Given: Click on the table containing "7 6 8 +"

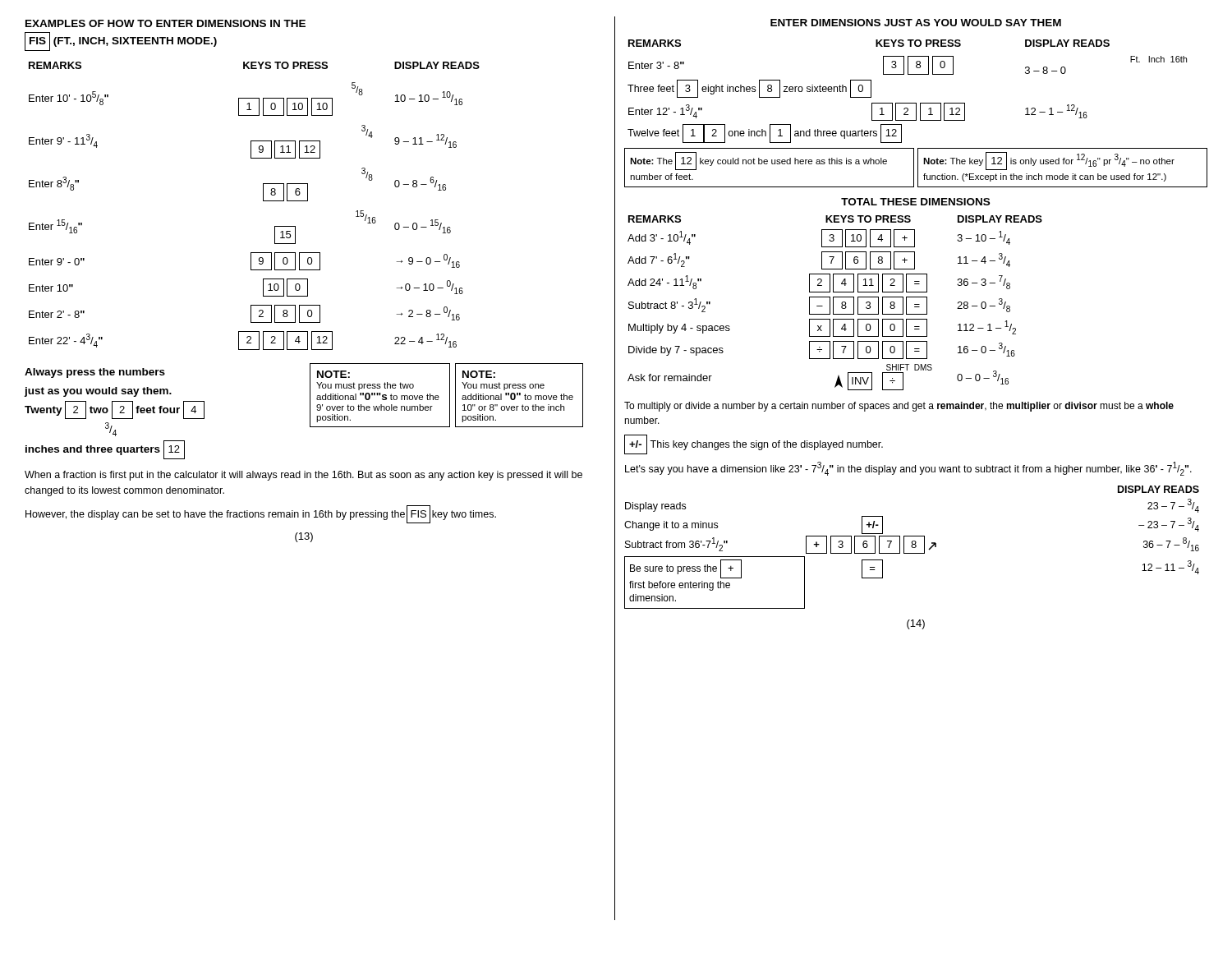Looking at the screenshot, I should click(916, 302).
